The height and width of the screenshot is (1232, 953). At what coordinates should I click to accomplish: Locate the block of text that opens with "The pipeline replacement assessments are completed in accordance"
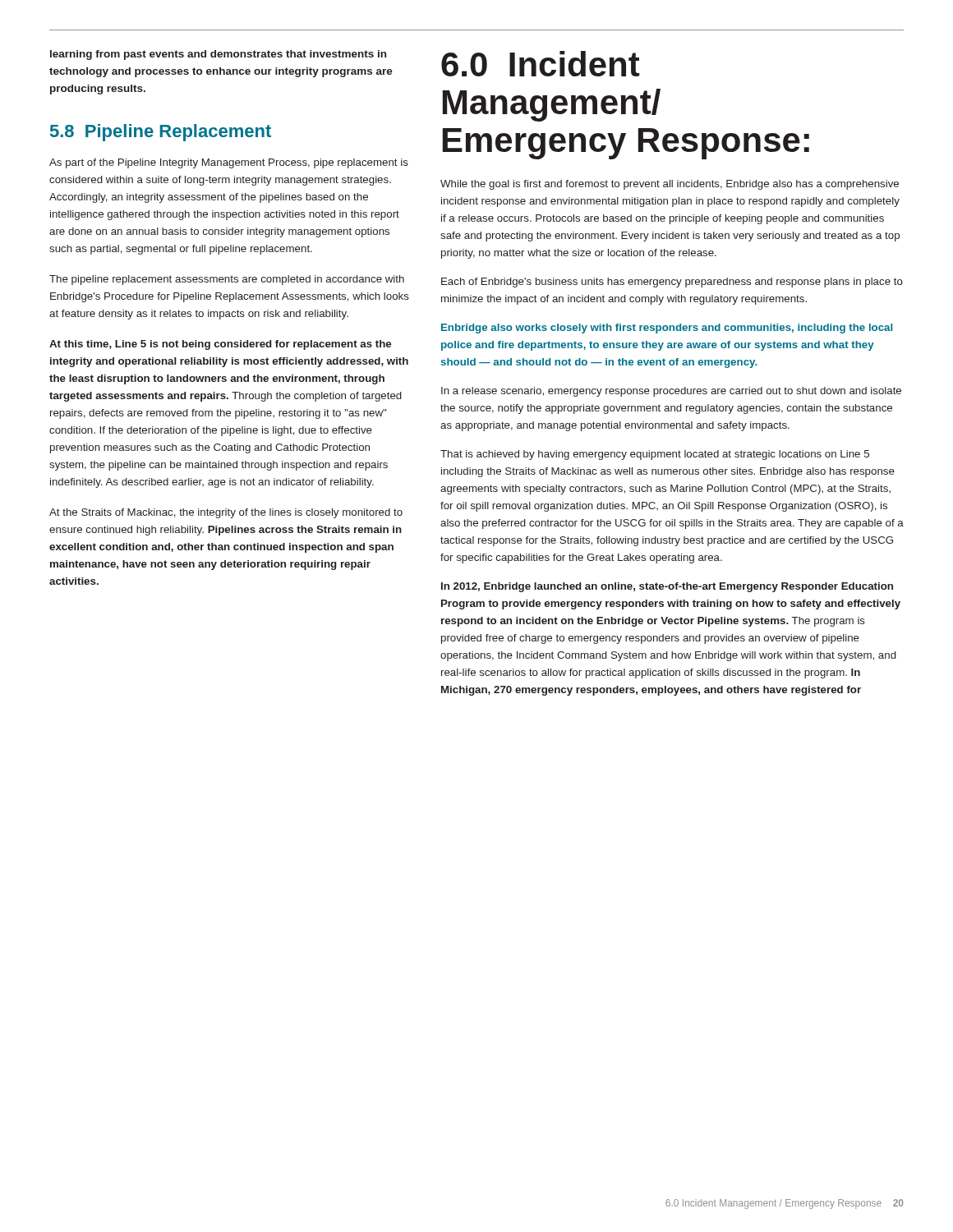point(229,296)
